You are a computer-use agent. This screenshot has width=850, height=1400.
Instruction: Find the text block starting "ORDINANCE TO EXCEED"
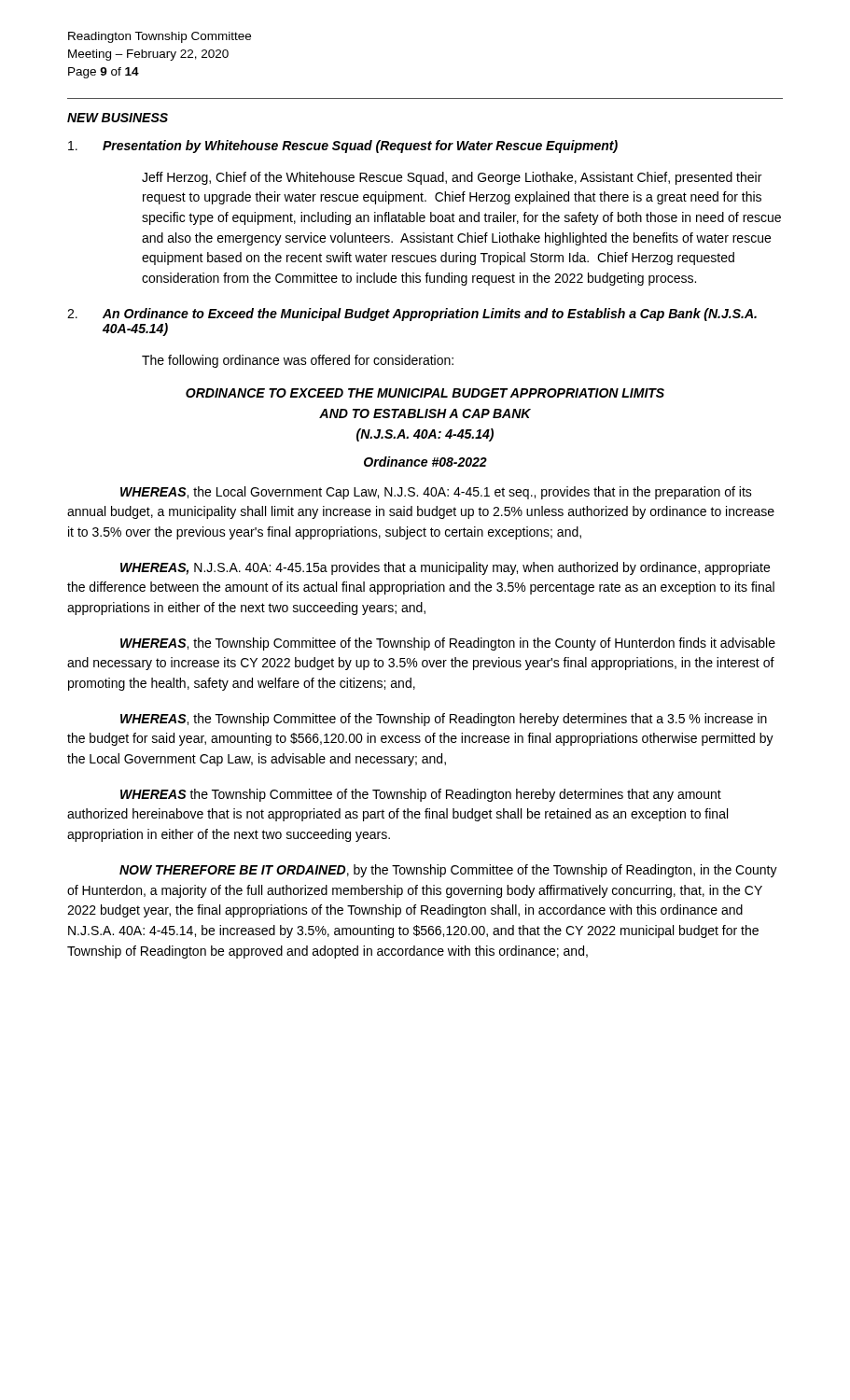425,414
